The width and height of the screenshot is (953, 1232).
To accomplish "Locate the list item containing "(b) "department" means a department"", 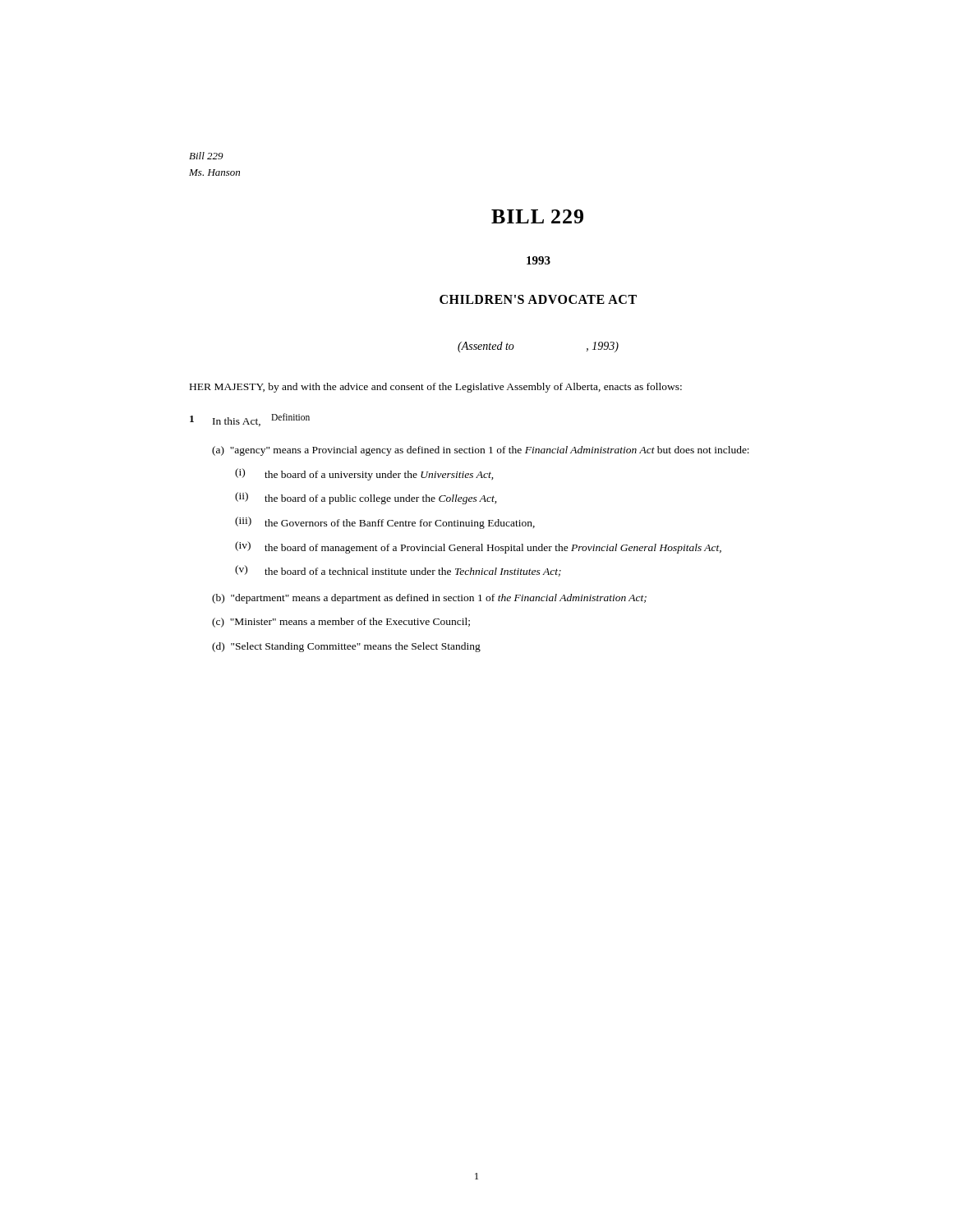I will pyautogui.click(x=430, y=597).
